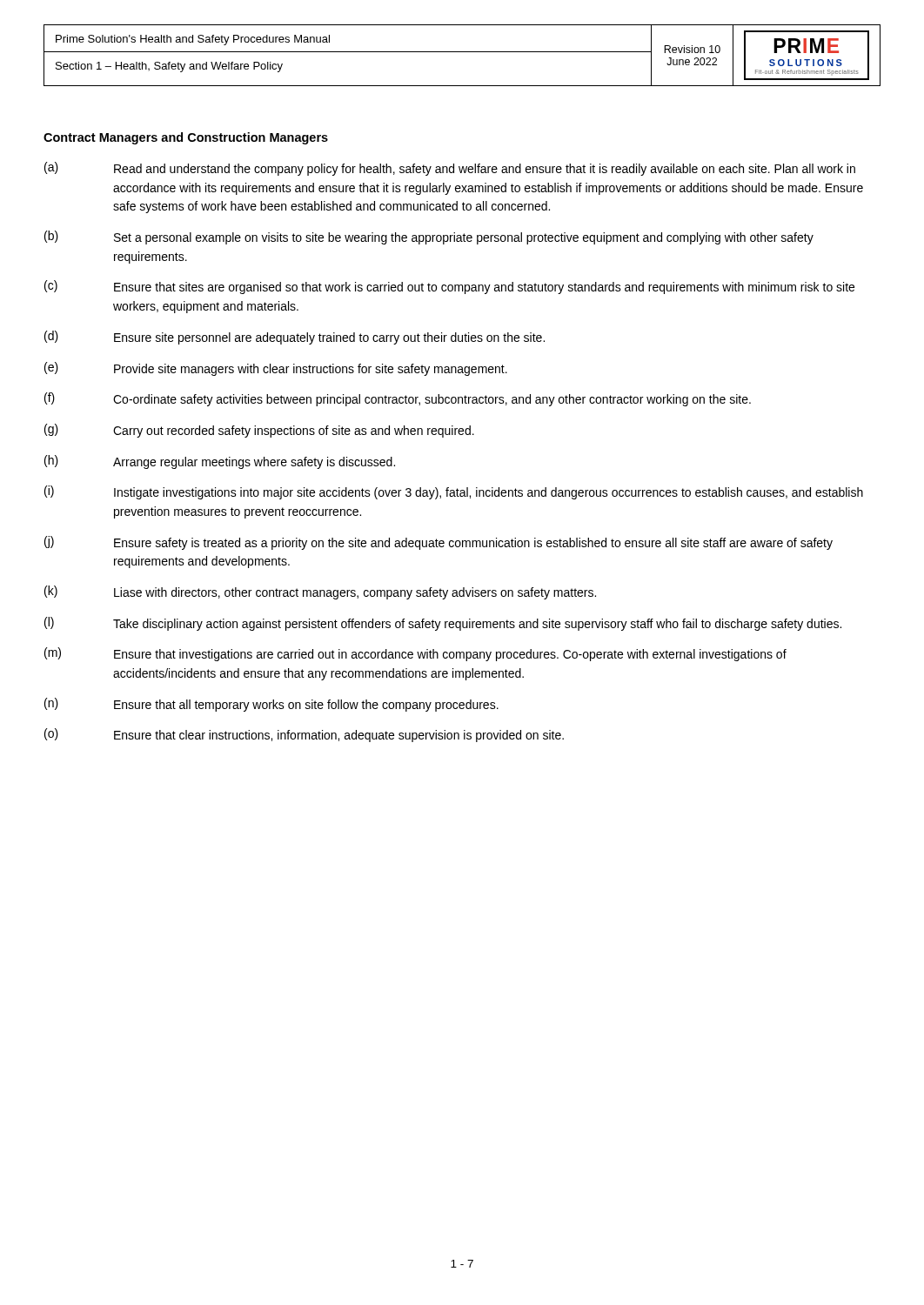Select the text starting "(b) Set a personal example on"
Screen dimensions: 1305x924
(462, 248)
